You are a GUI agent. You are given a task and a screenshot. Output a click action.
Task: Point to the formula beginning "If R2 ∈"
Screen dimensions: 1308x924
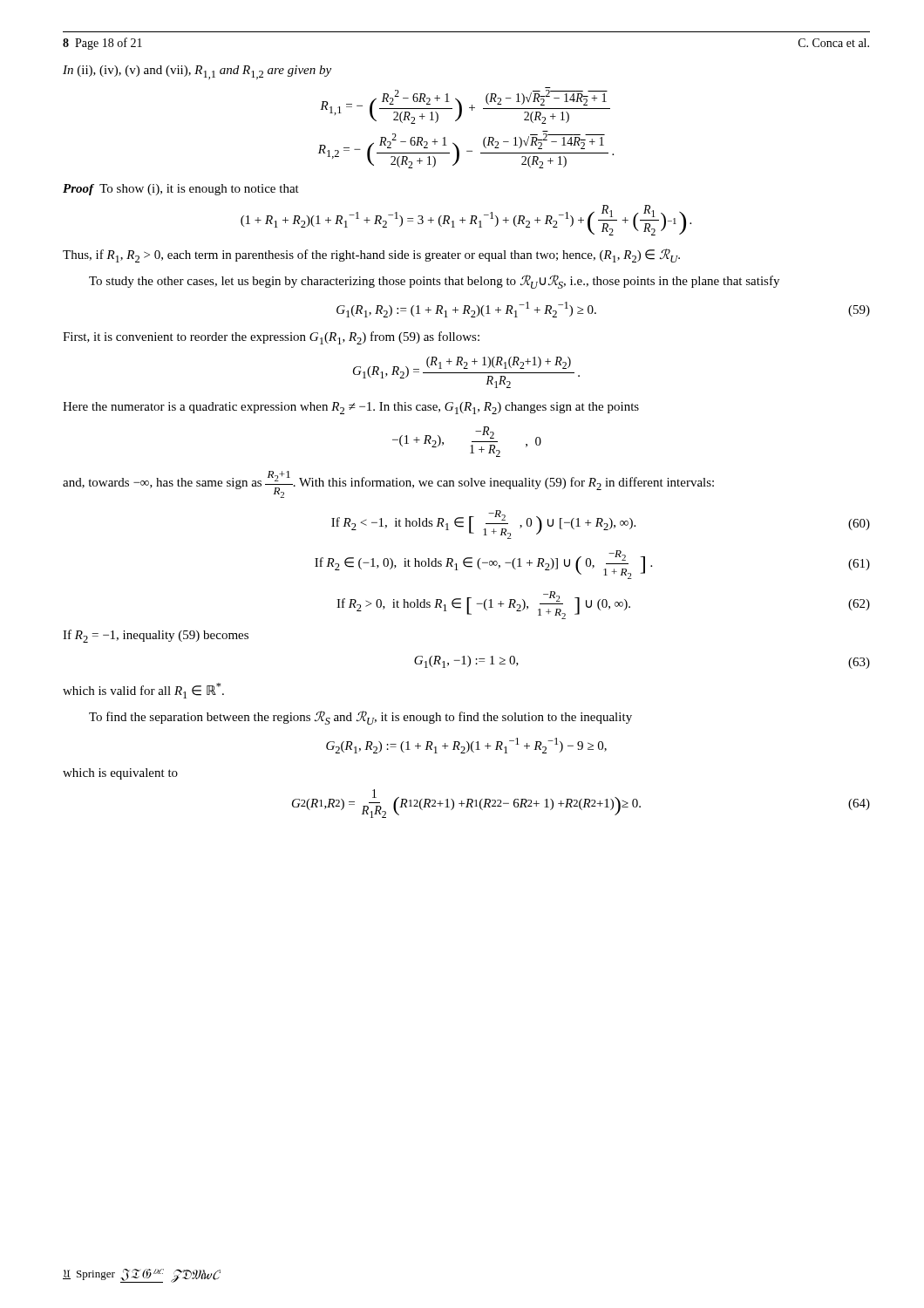point(484,564)
